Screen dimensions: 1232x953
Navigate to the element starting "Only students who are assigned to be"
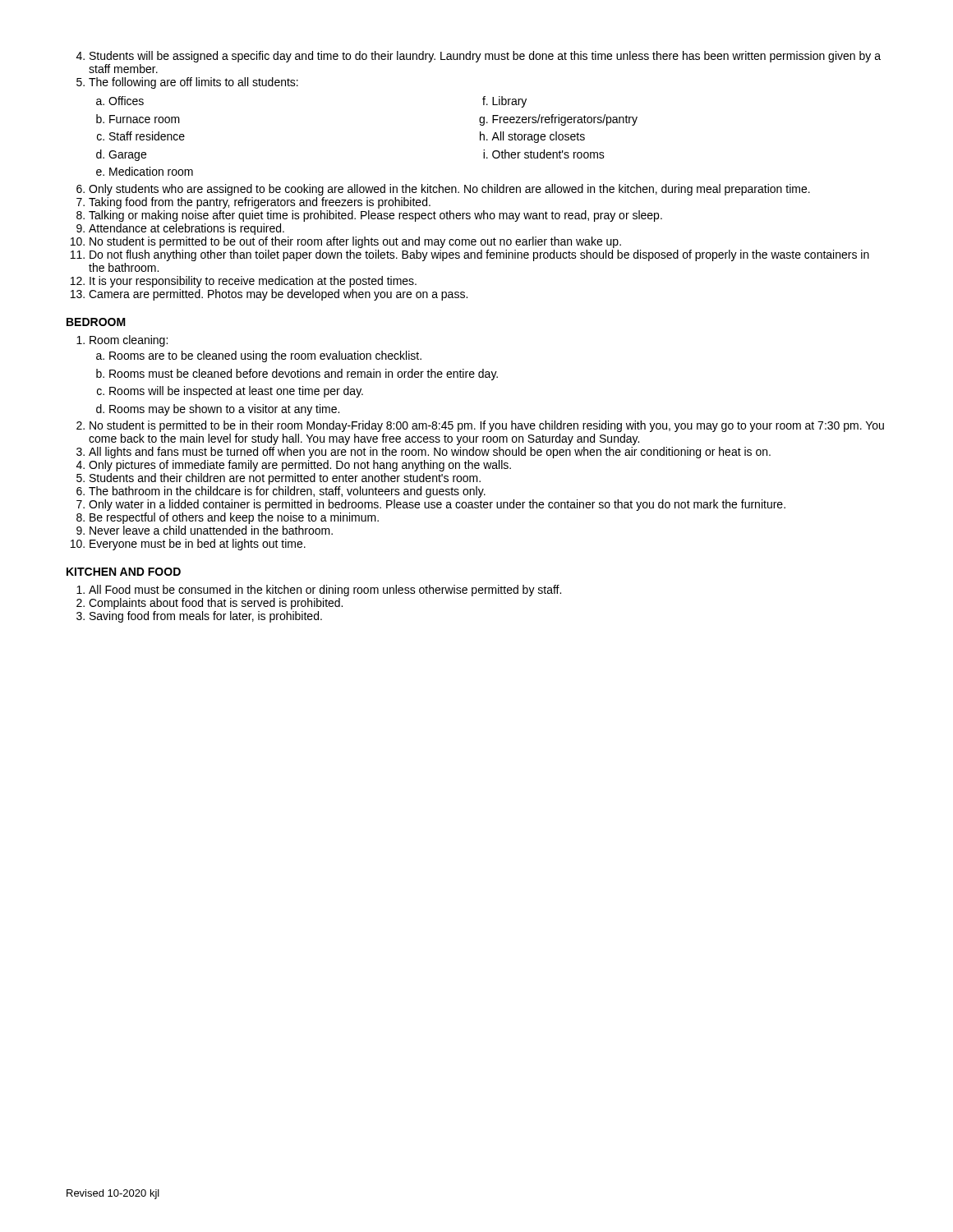pyautogui.click(x=488, y=189)
